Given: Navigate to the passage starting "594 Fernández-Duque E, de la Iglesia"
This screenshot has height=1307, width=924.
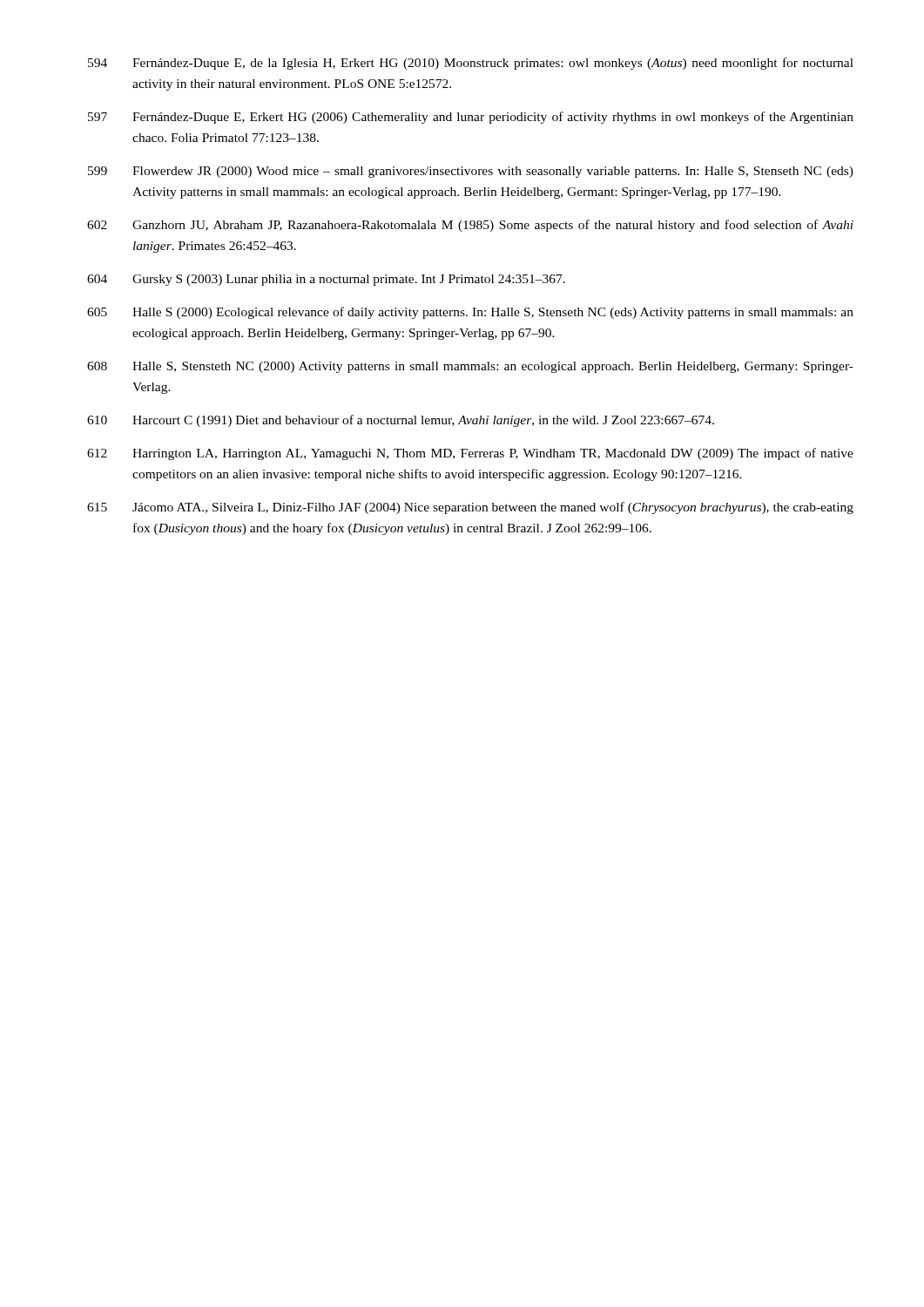Looking at the screenshot, I should coord(470,73).
